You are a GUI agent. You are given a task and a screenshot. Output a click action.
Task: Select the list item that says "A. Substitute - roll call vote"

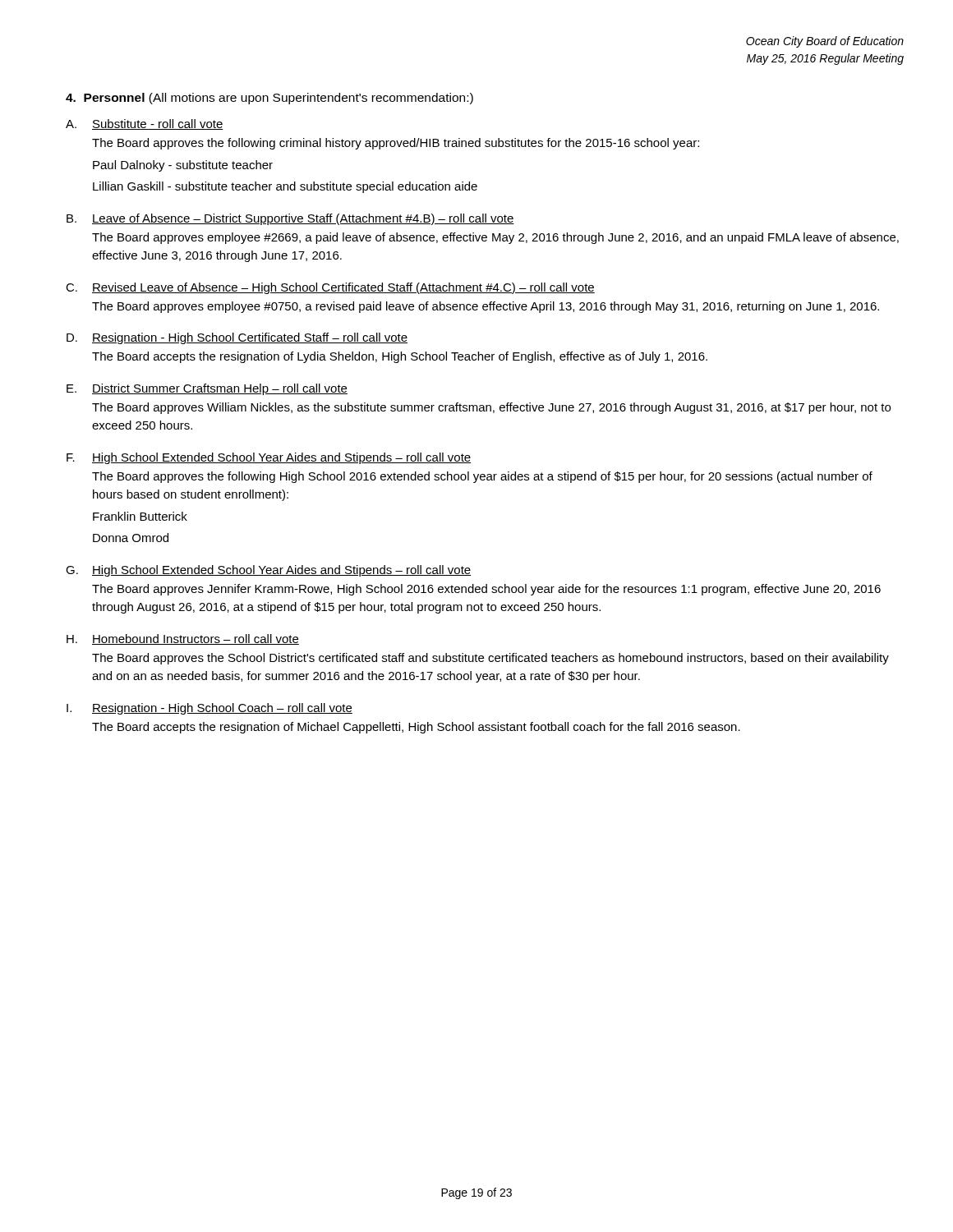pyautogui.click(x=483, y=156)
